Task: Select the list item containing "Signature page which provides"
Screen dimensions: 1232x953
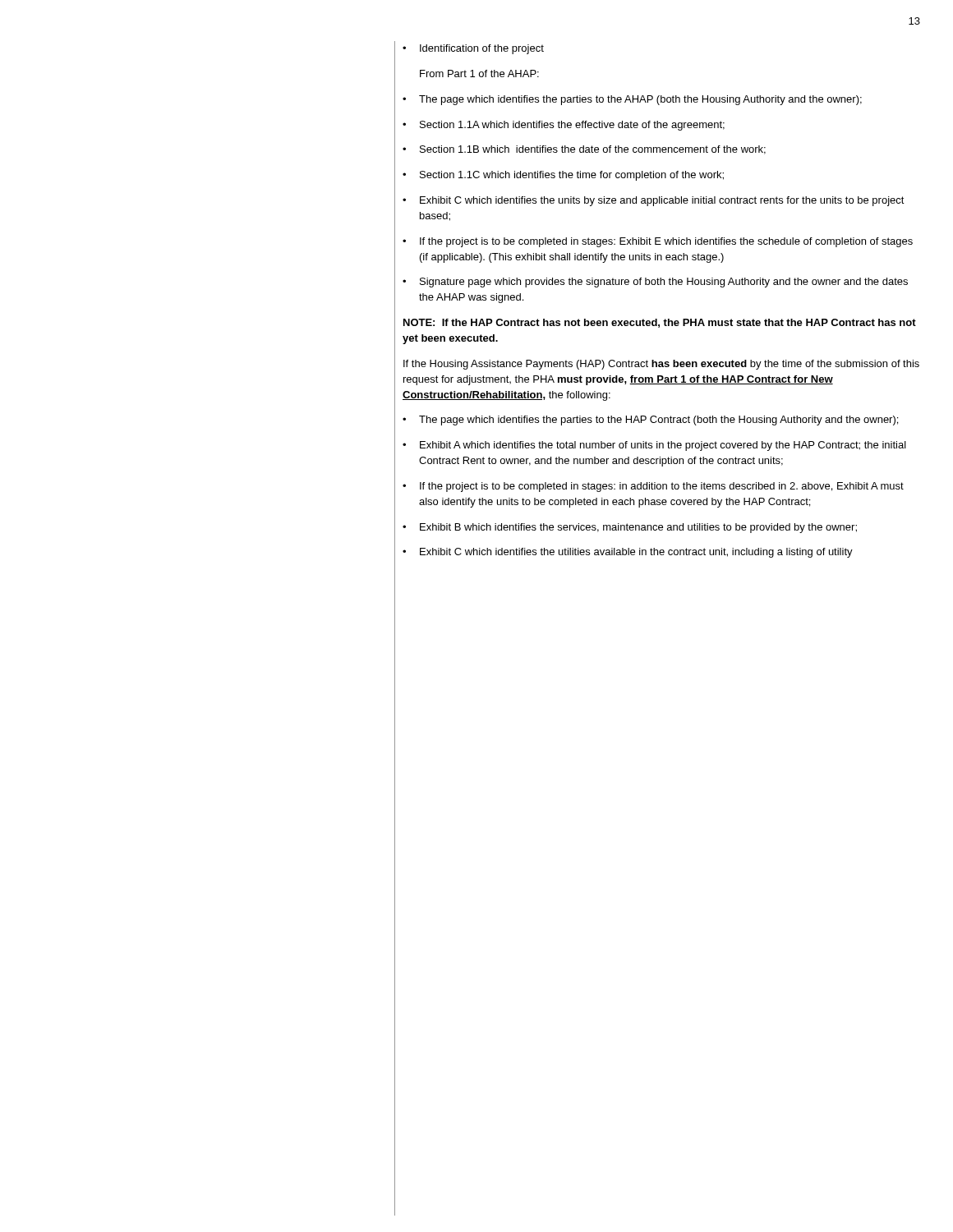Action: pos(664,289)
